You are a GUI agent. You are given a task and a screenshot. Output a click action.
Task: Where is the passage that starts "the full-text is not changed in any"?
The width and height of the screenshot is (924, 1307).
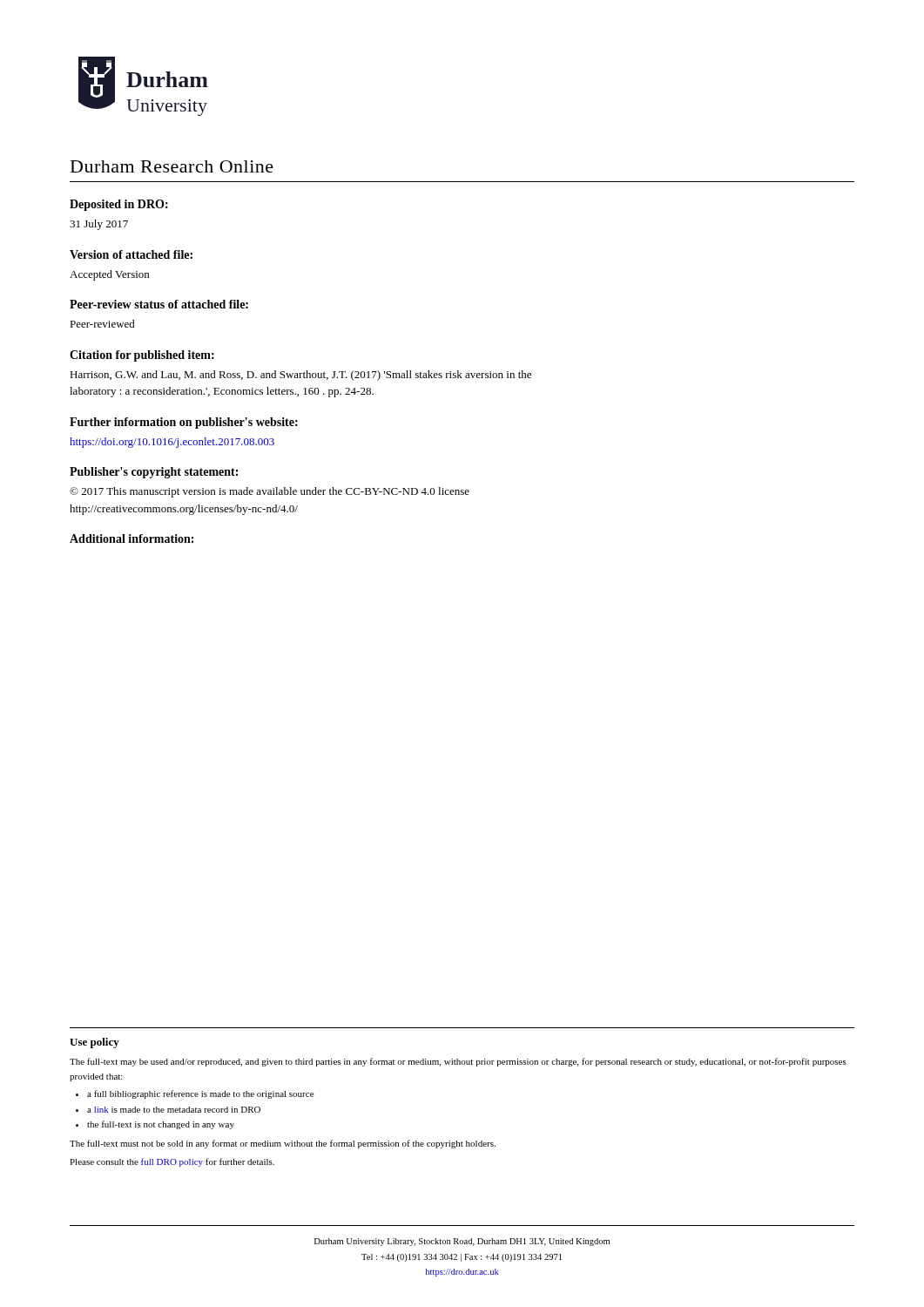(x=161, y=1124)
